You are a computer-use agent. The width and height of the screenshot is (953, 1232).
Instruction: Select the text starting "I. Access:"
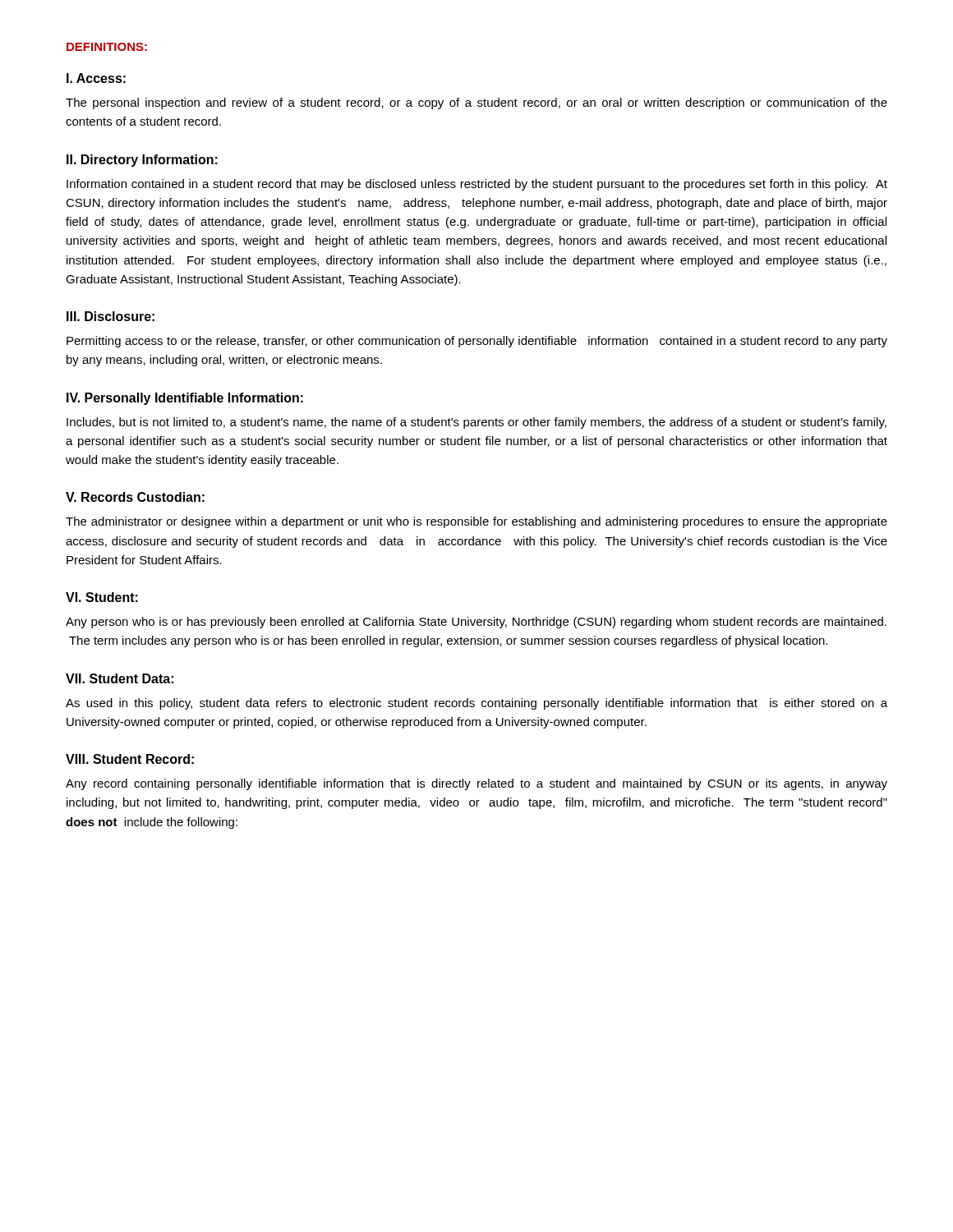click(96, 78)
